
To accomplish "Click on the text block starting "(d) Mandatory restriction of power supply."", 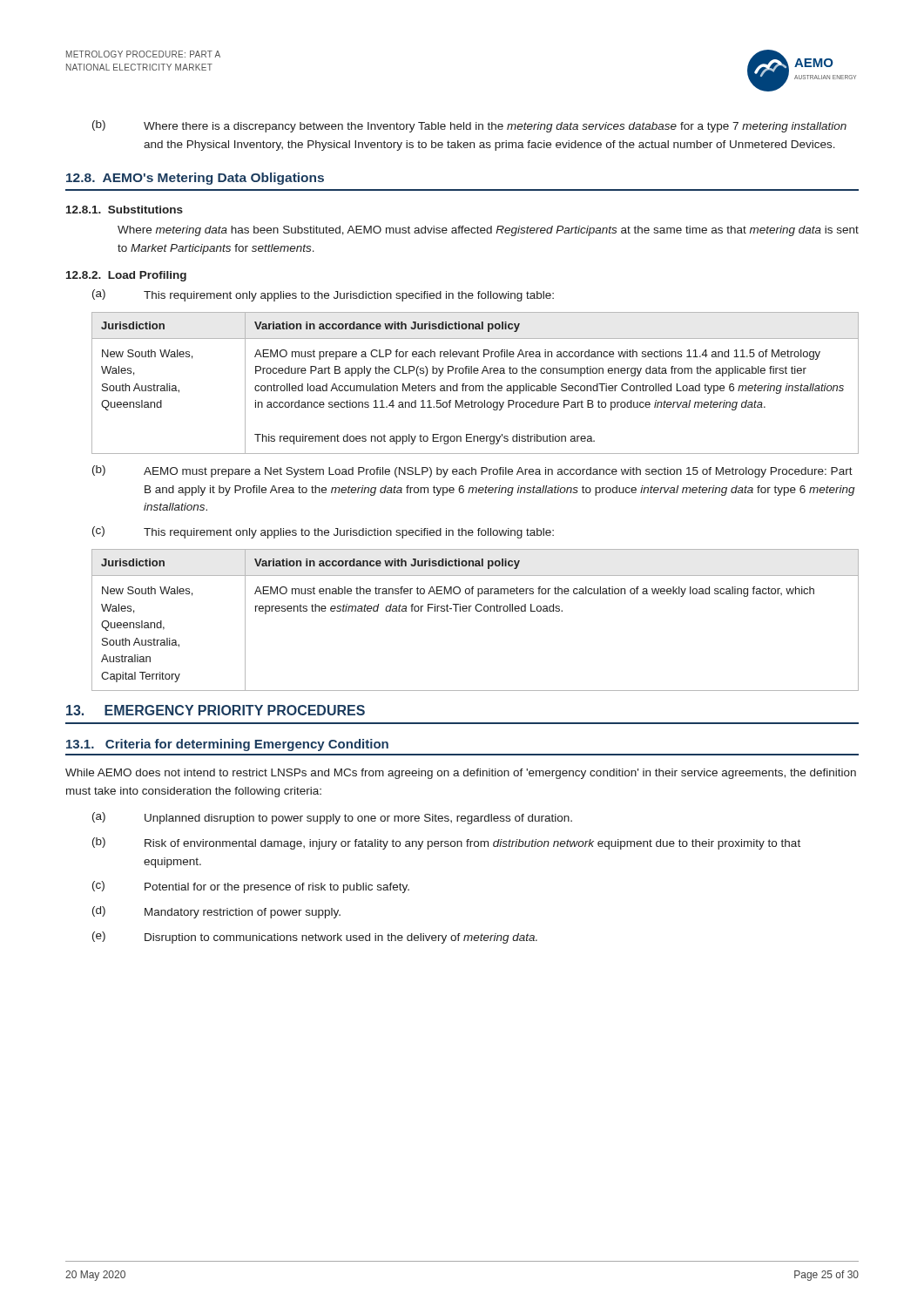I will [x=216, y=912].
